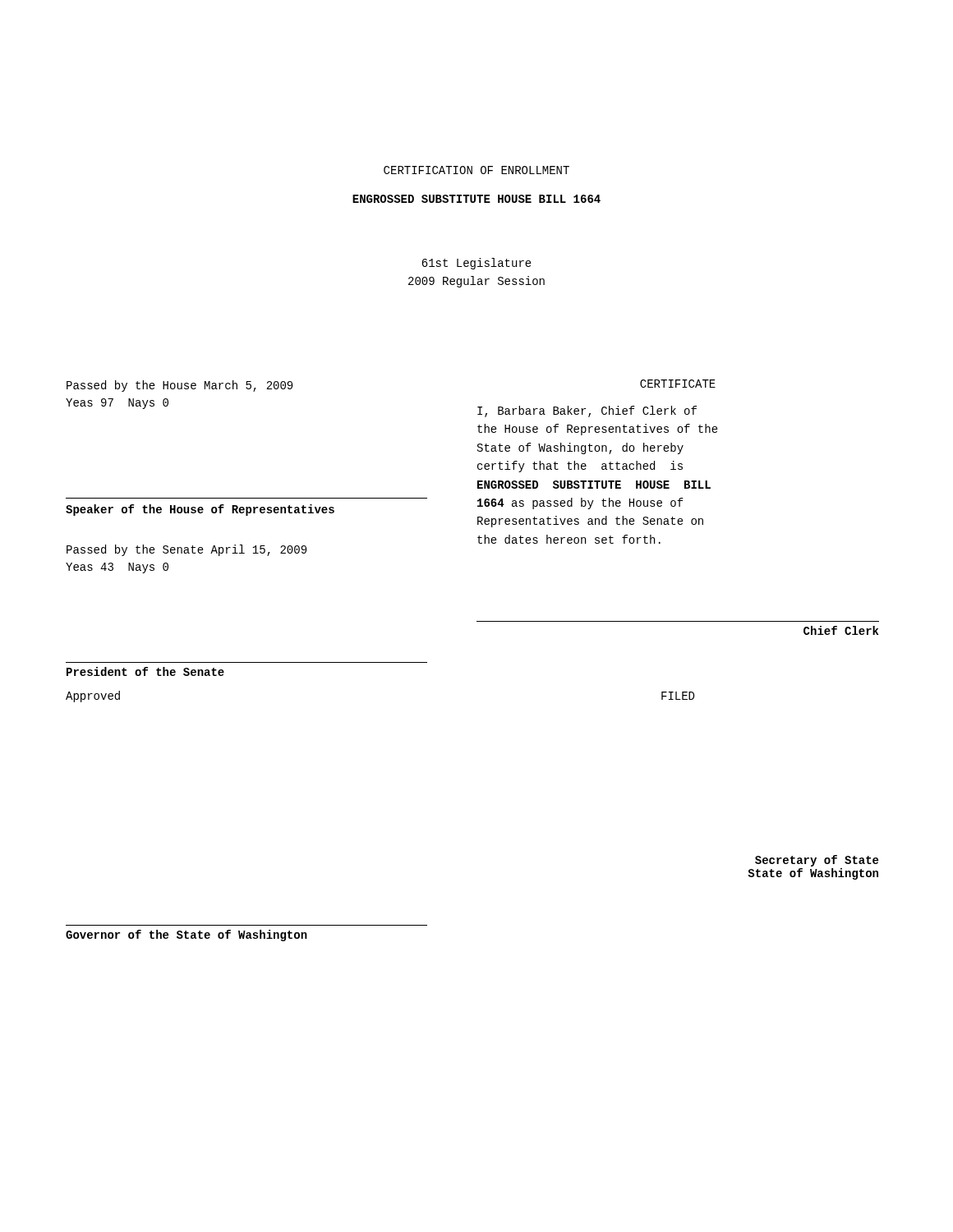Find the title that says "CERTIFICATION OF ENROLLMENT"
The height and width of the screenshot is (1232, 953).
point(476,171)
